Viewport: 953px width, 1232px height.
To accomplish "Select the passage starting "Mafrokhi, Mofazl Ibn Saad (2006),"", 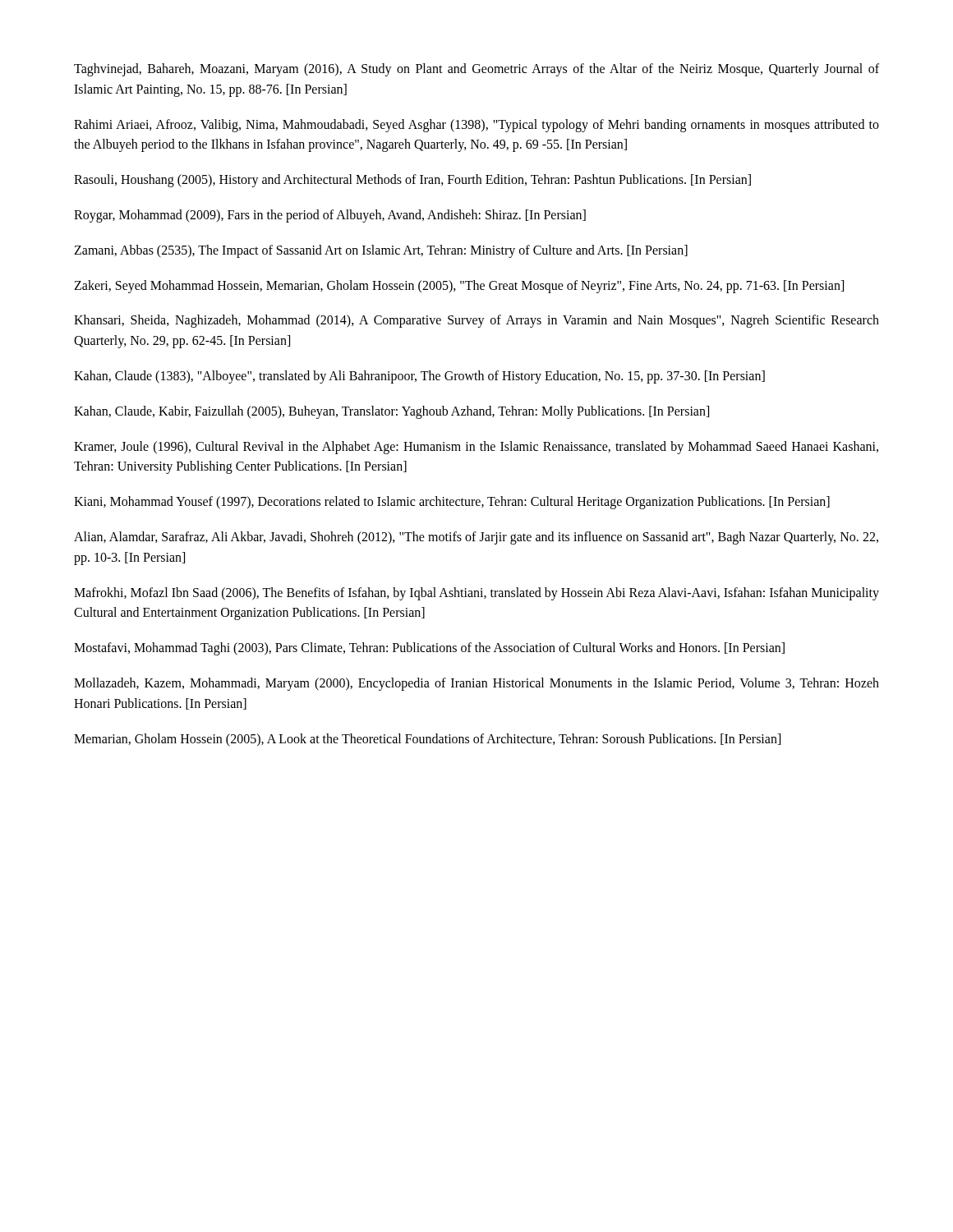I will pos(476,602).
